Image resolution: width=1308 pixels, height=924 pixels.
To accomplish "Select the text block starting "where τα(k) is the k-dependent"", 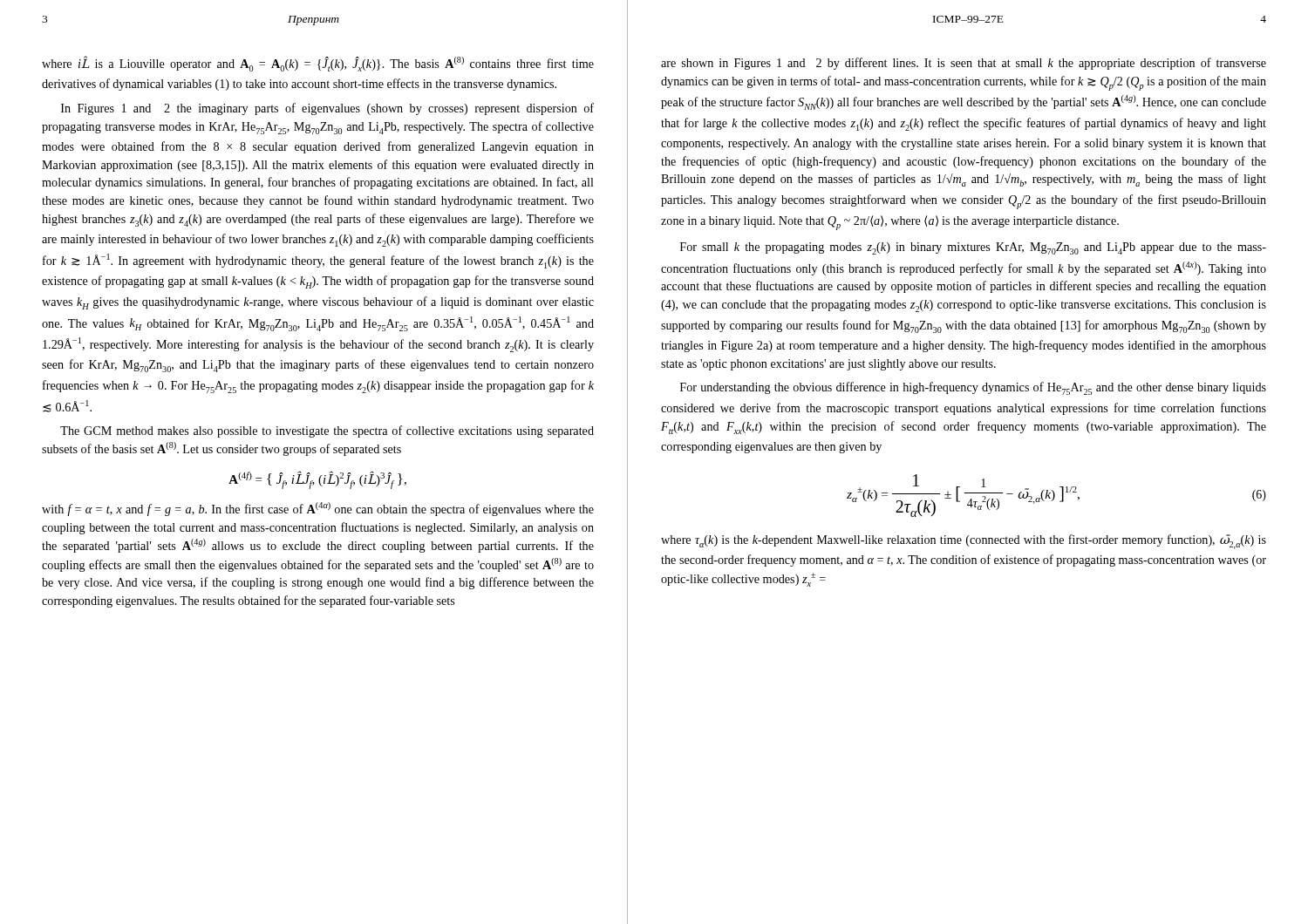I will coord(964,561).
